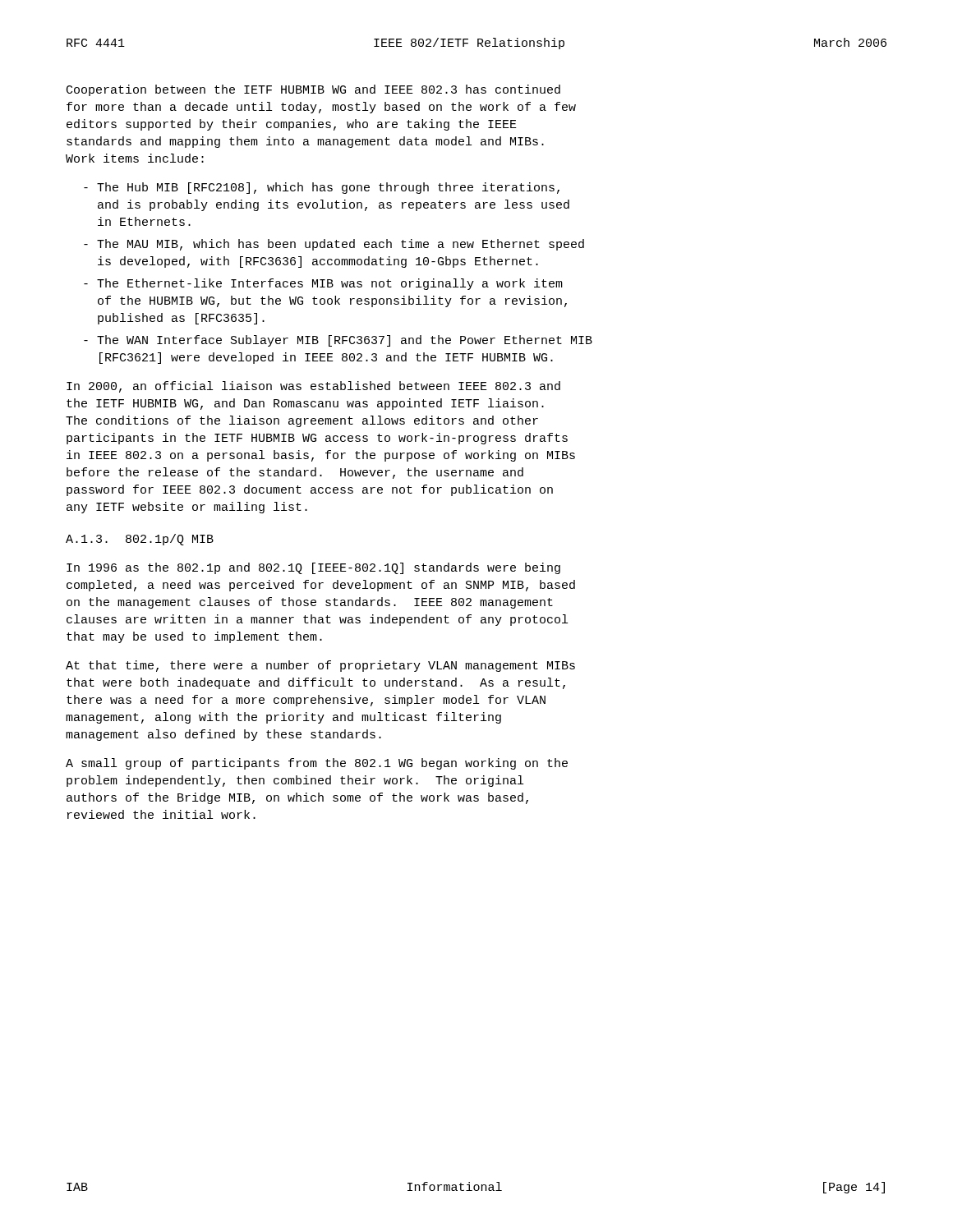Viewport: 953px width, 1232px height.
Task: Where is the passage that starts "In 2000, an official liaison"?
Action: 321,448
